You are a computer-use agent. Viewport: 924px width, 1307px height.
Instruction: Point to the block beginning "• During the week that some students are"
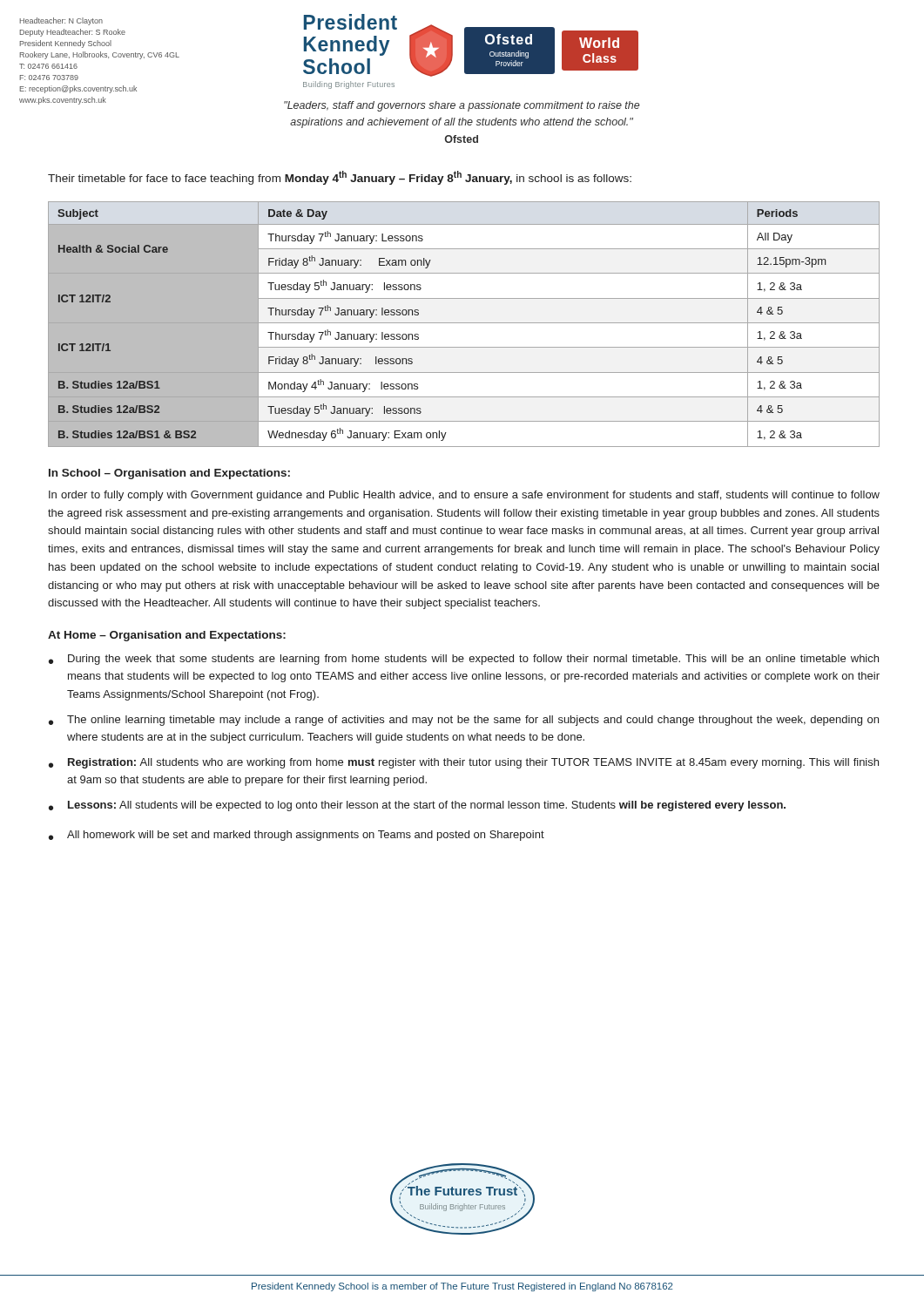click(x=464, y=677)
